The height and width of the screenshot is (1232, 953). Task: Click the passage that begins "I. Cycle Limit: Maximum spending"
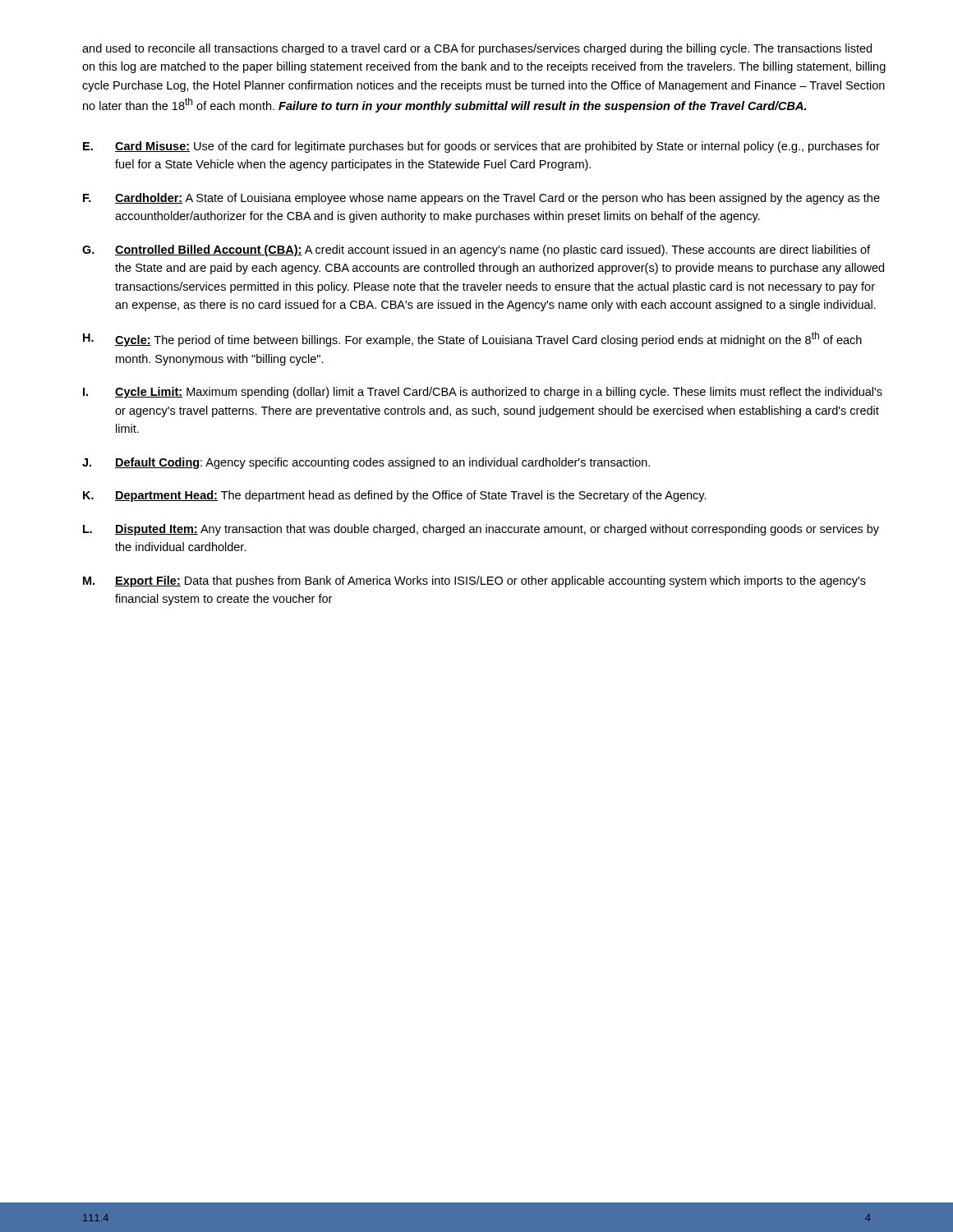tap(485, 411)
